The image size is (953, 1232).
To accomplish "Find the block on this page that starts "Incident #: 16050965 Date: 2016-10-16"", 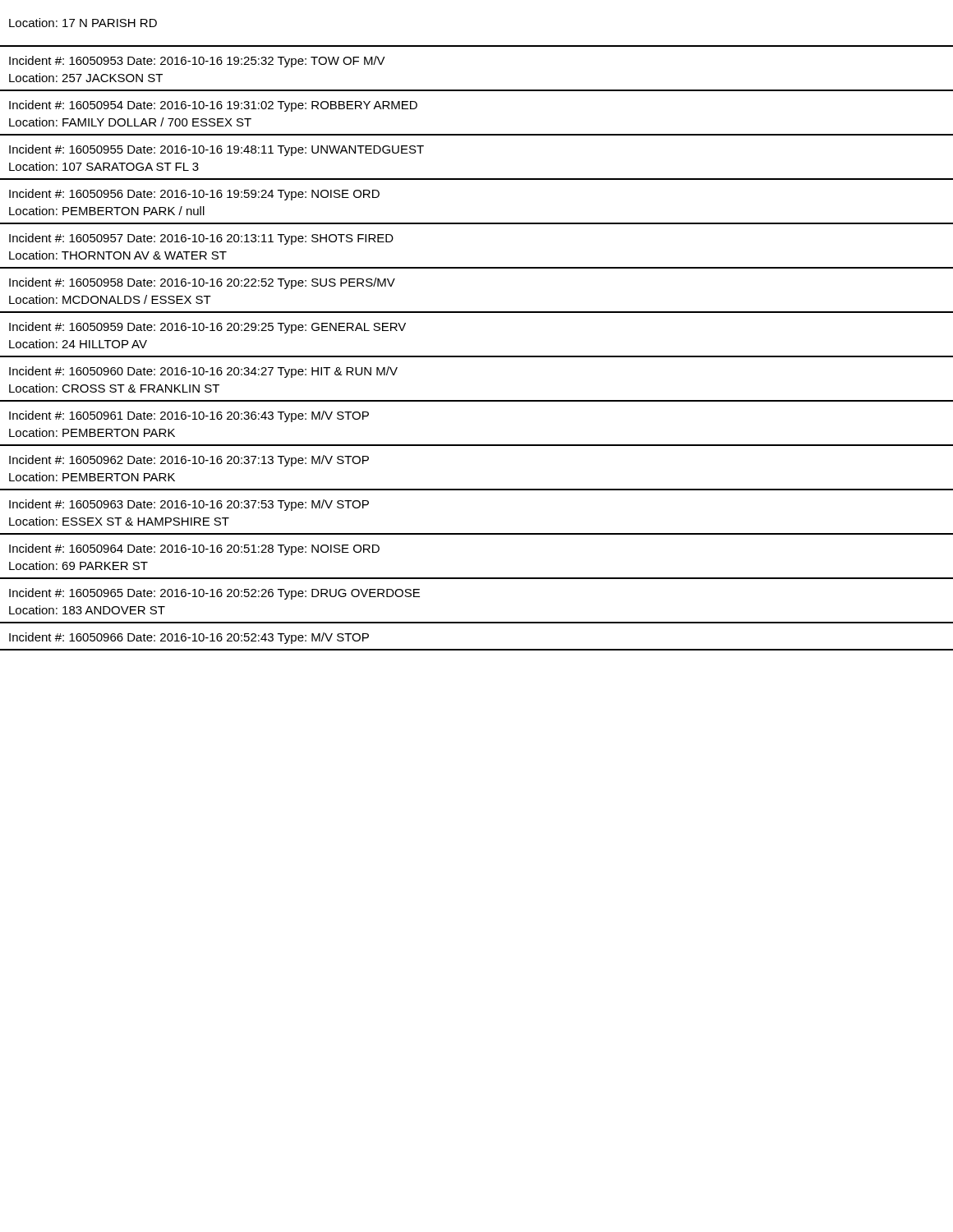I will pos(214,594).
